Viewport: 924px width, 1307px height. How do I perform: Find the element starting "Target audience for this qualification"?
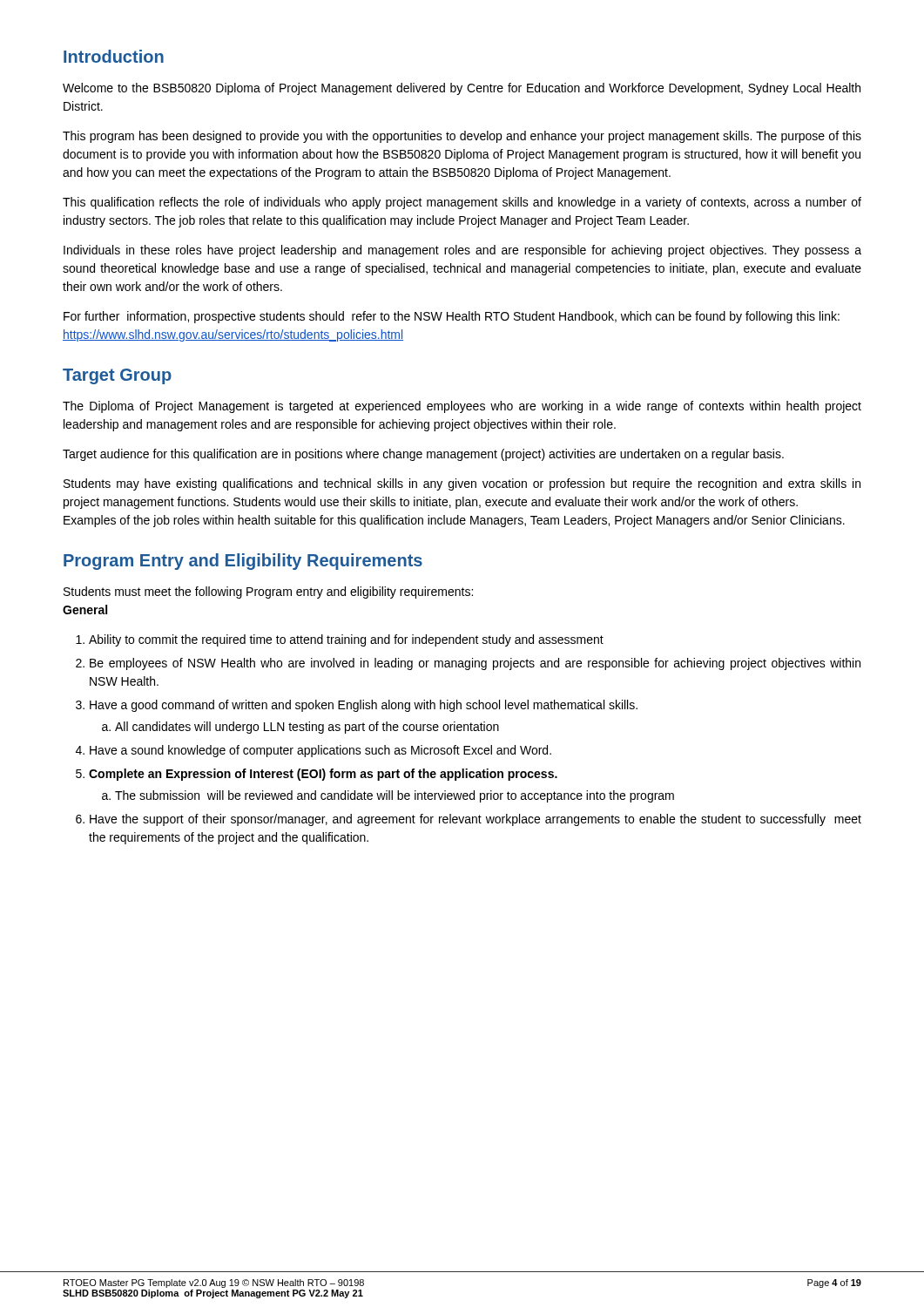462,454
